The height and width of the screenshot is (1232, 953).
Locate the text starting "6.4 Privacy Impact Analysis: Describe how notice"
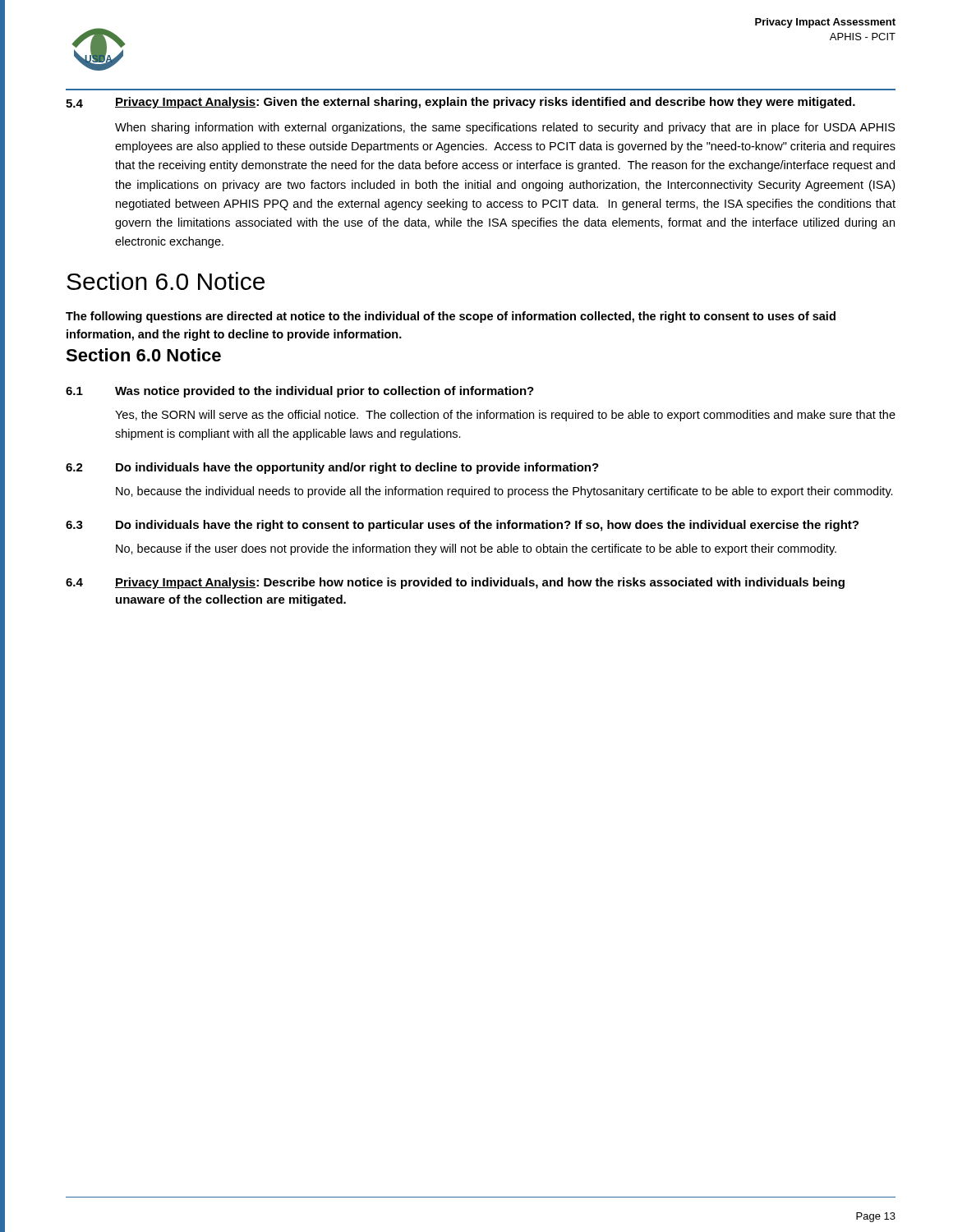481,591
